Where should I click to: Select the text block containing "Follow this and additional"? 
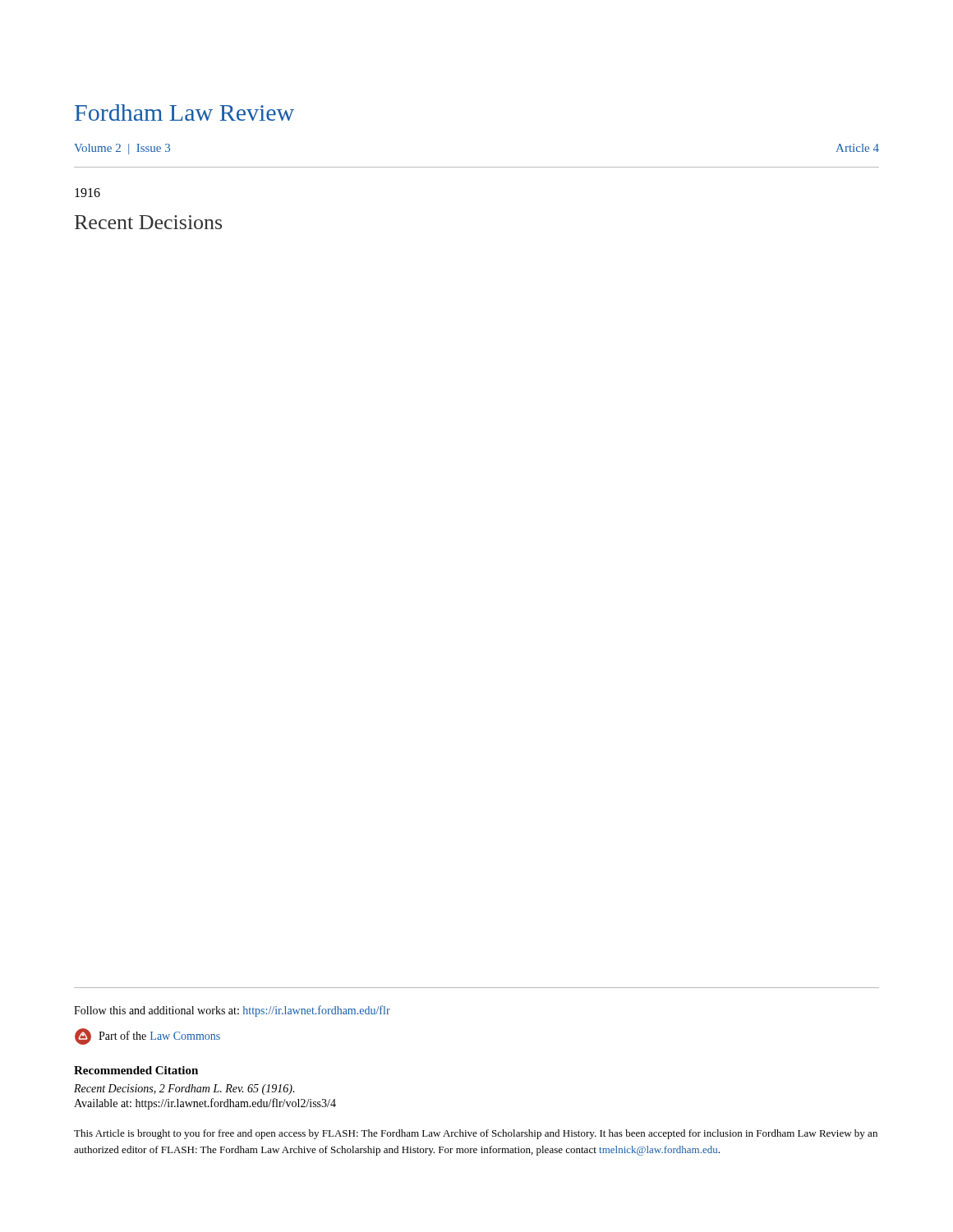232,1011
